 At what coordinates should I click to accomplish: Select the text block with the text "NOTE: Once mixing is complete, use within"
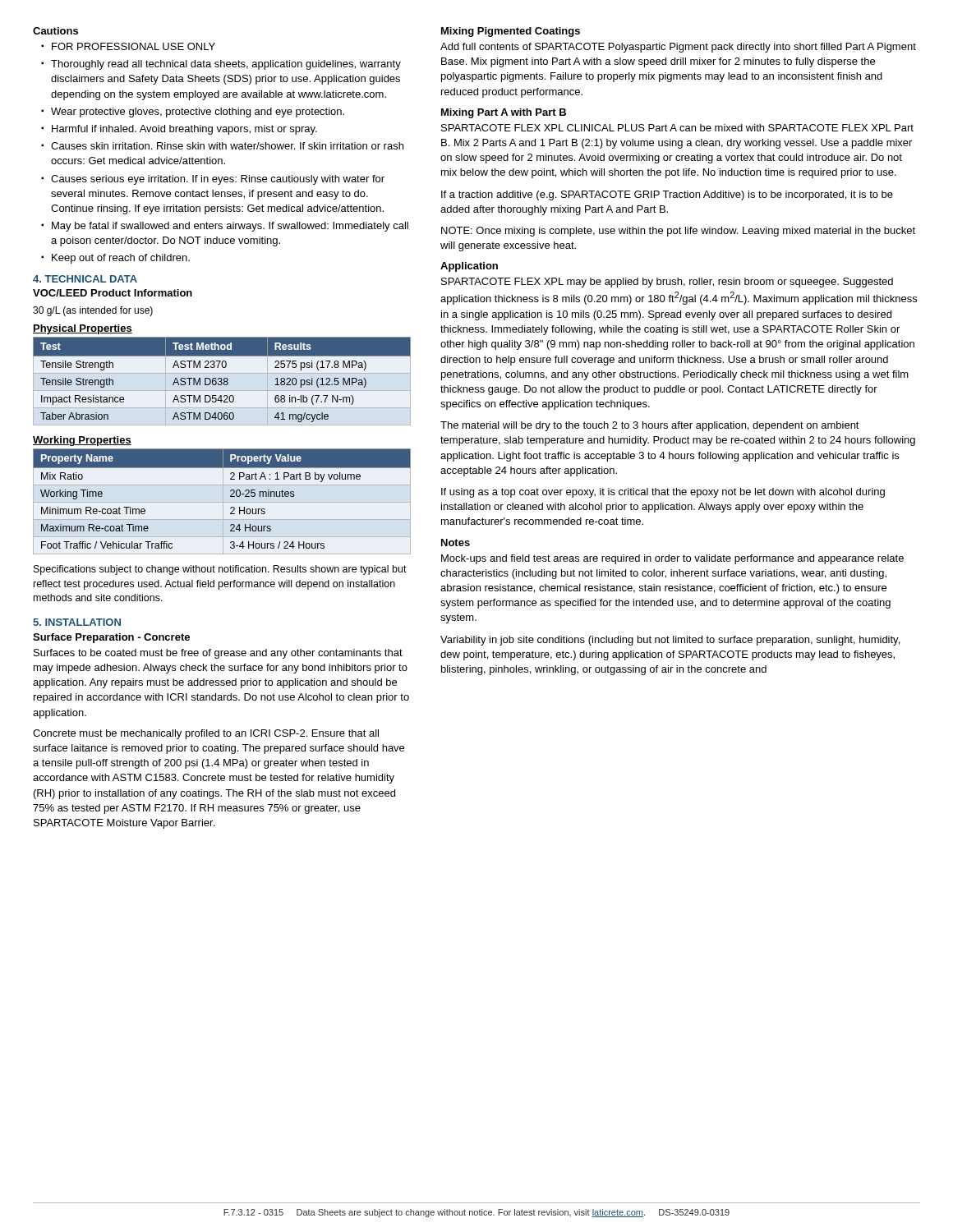coord(680,238)
